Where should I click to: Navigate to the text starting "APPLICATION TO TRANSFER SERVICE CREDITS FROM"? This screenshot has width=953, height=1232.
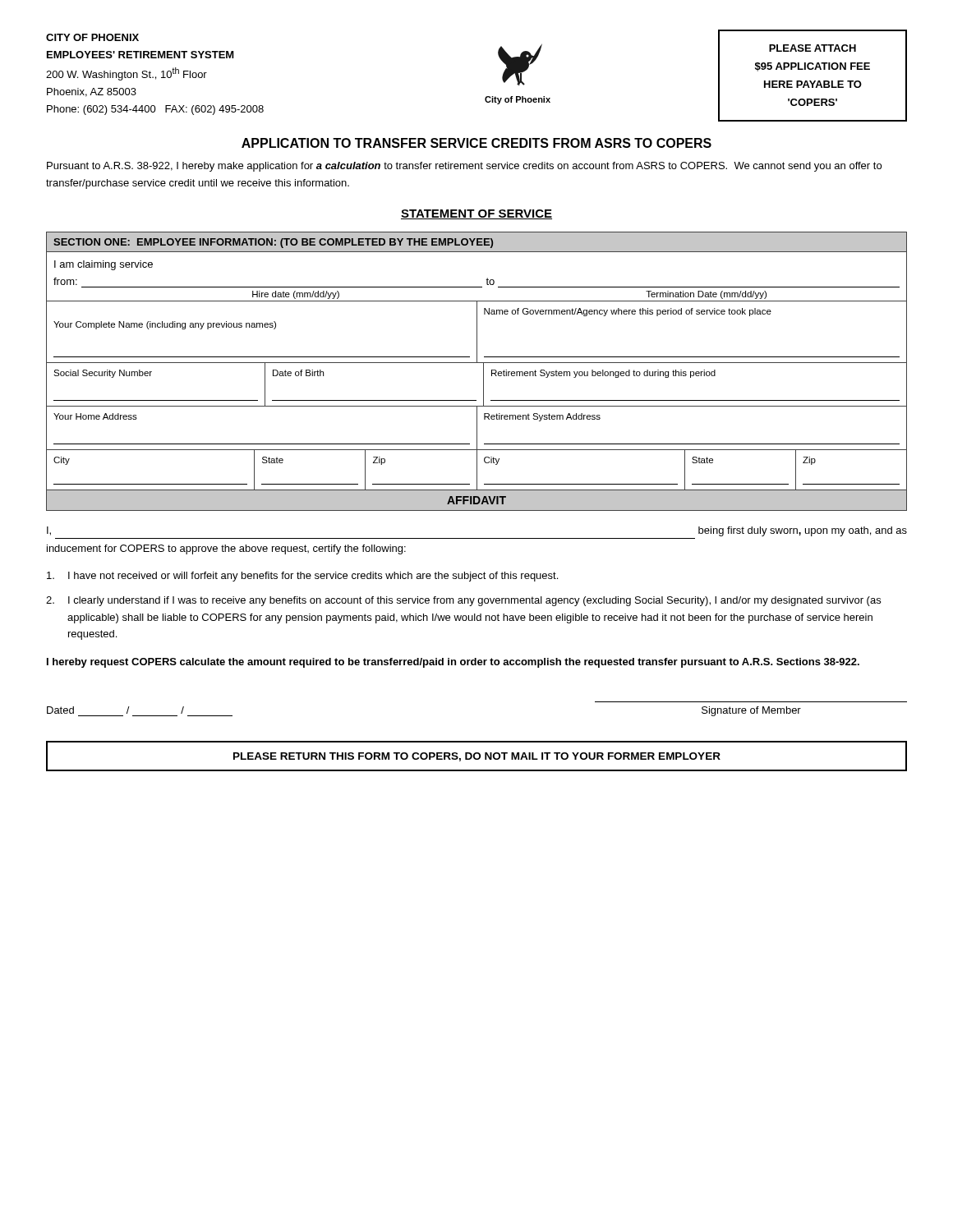476,144
